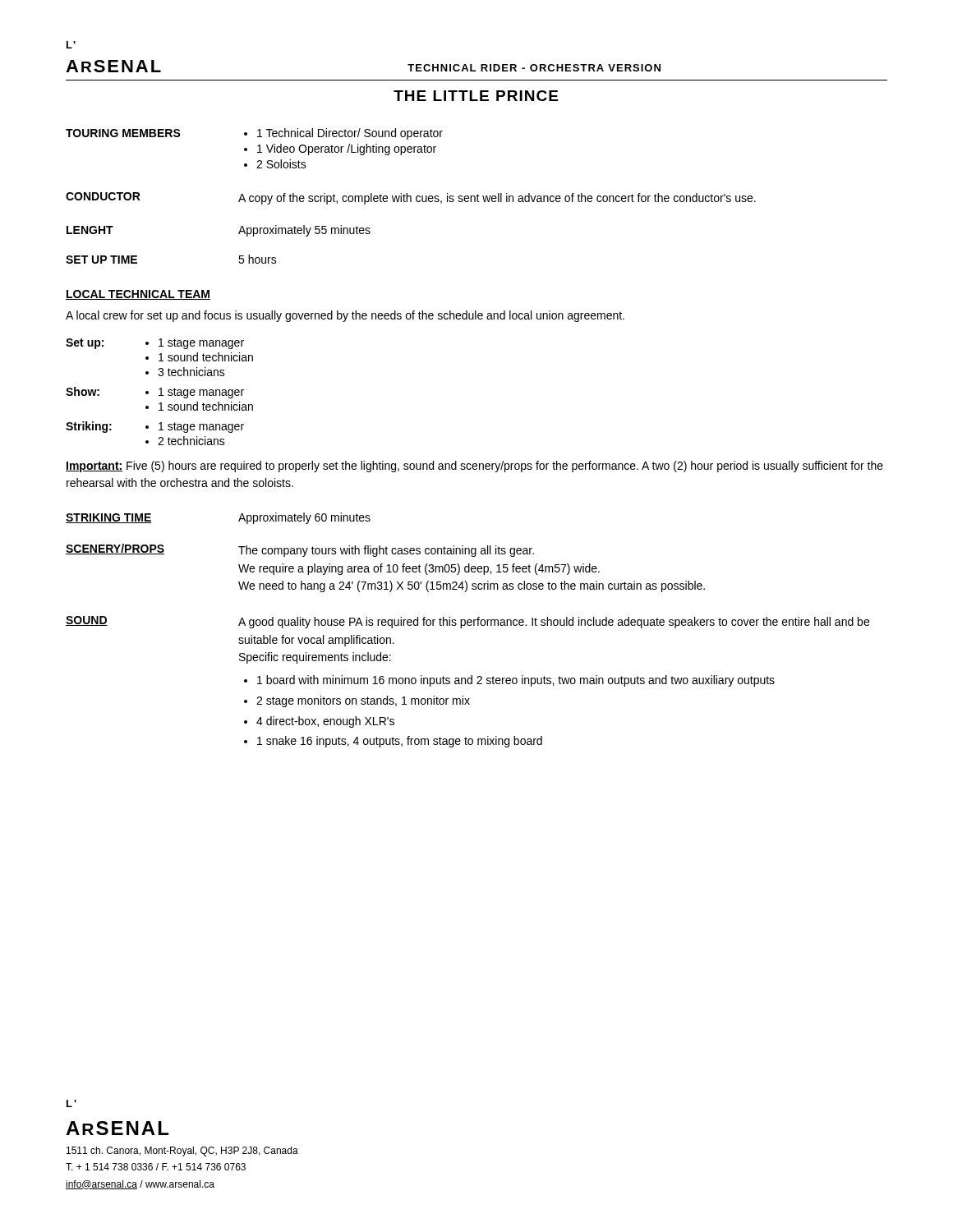Where does it say "LOCAL TECHNICAL TEAM"?

tap(138, 294)
